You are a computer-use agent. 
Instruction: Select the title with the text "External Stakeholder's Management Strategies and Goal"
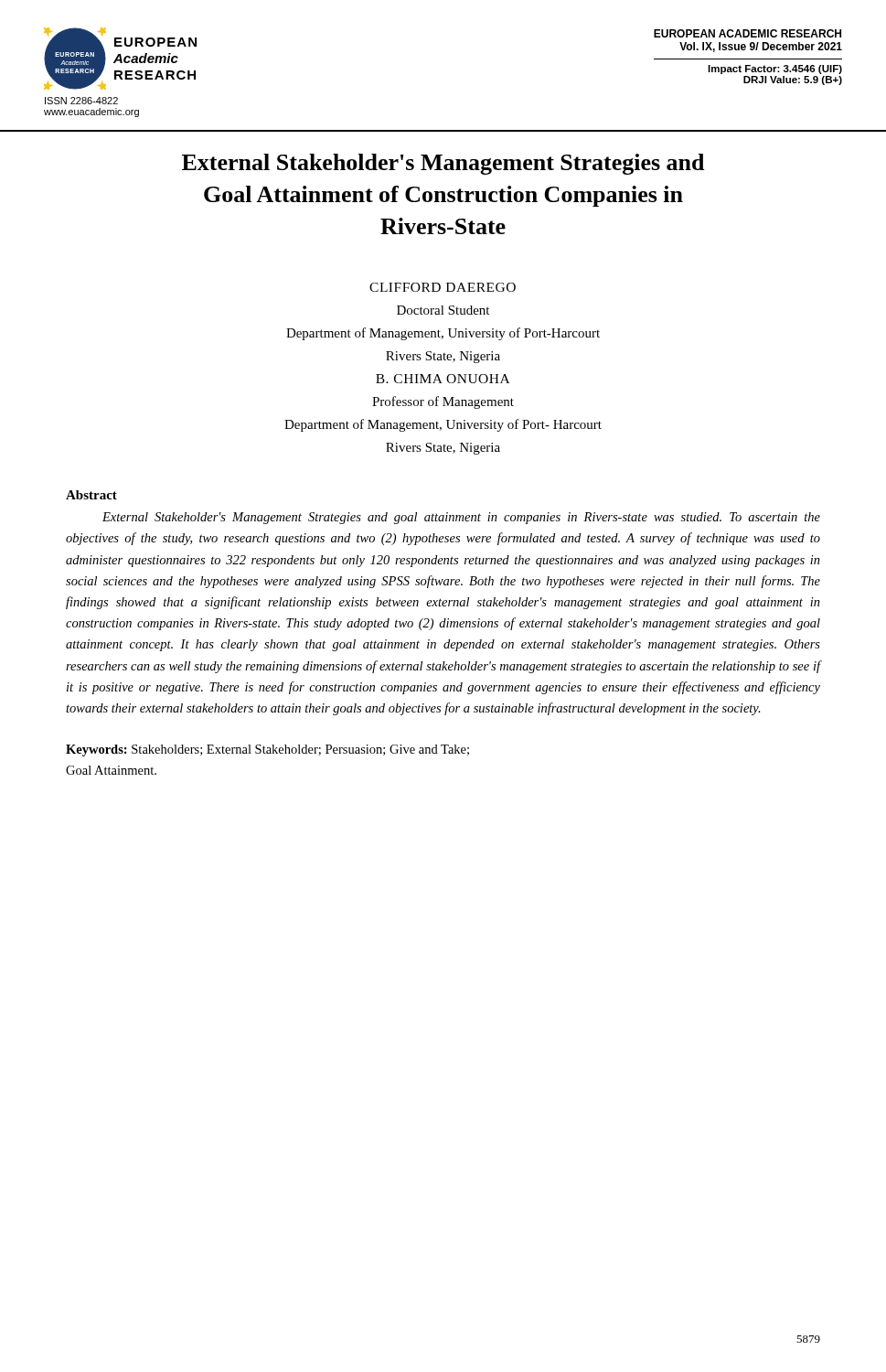443,194
